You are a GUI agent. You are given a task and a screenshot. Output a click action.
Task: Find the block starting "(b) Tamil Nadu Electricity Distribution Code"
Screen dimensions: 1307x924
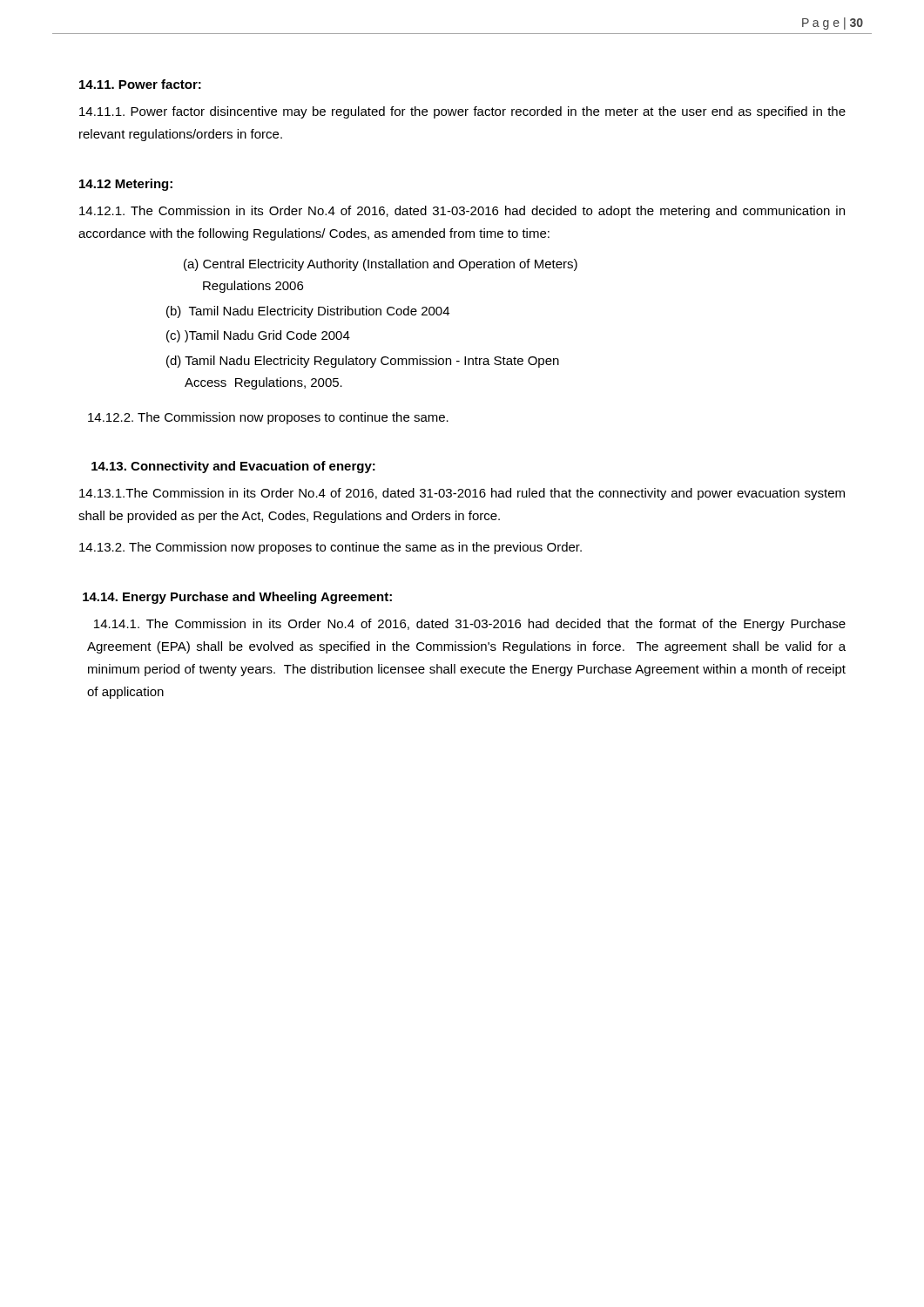(x=308, y=310)
